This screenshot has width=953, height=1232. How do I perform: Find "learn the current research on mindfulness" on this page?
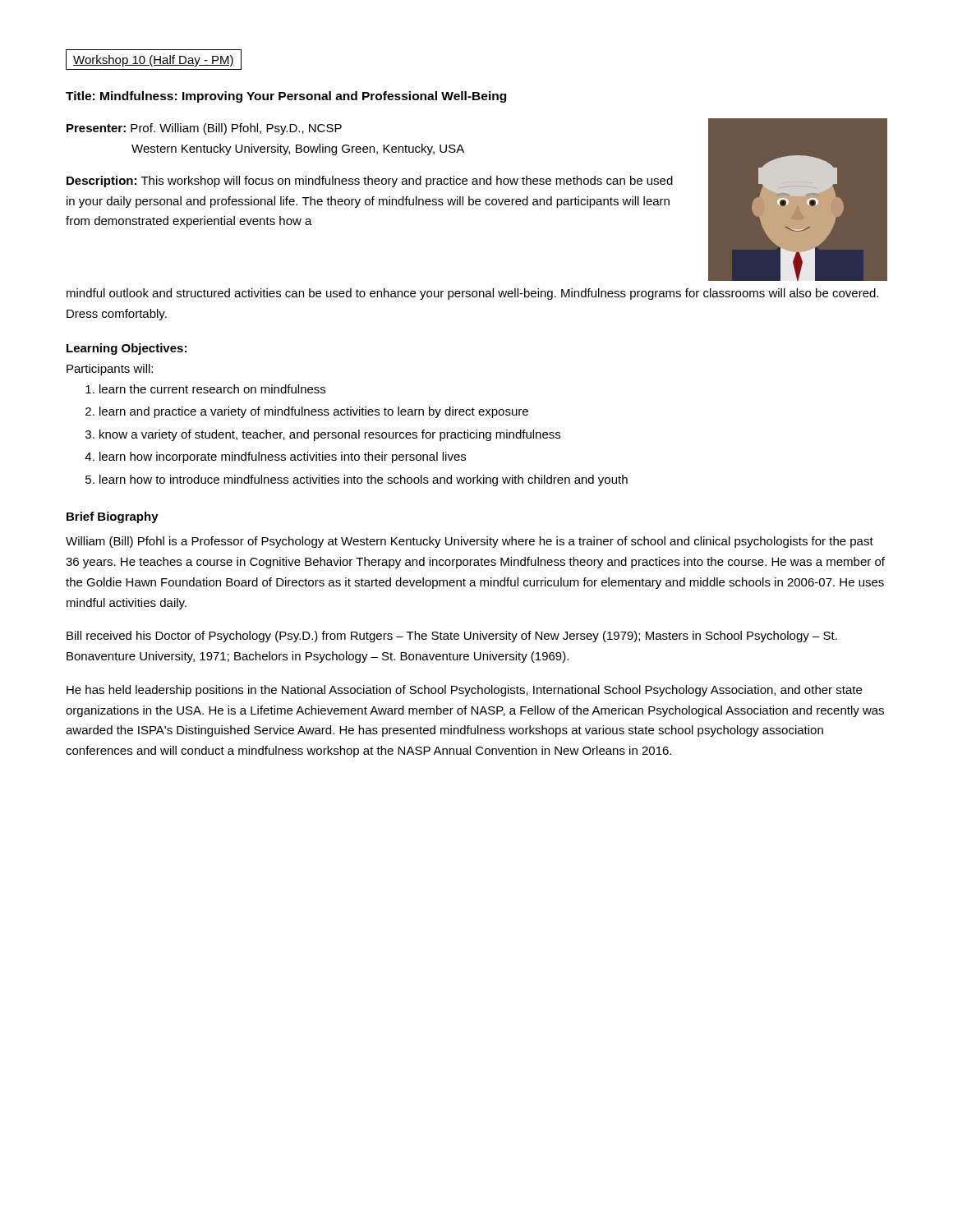coord(205,389)
